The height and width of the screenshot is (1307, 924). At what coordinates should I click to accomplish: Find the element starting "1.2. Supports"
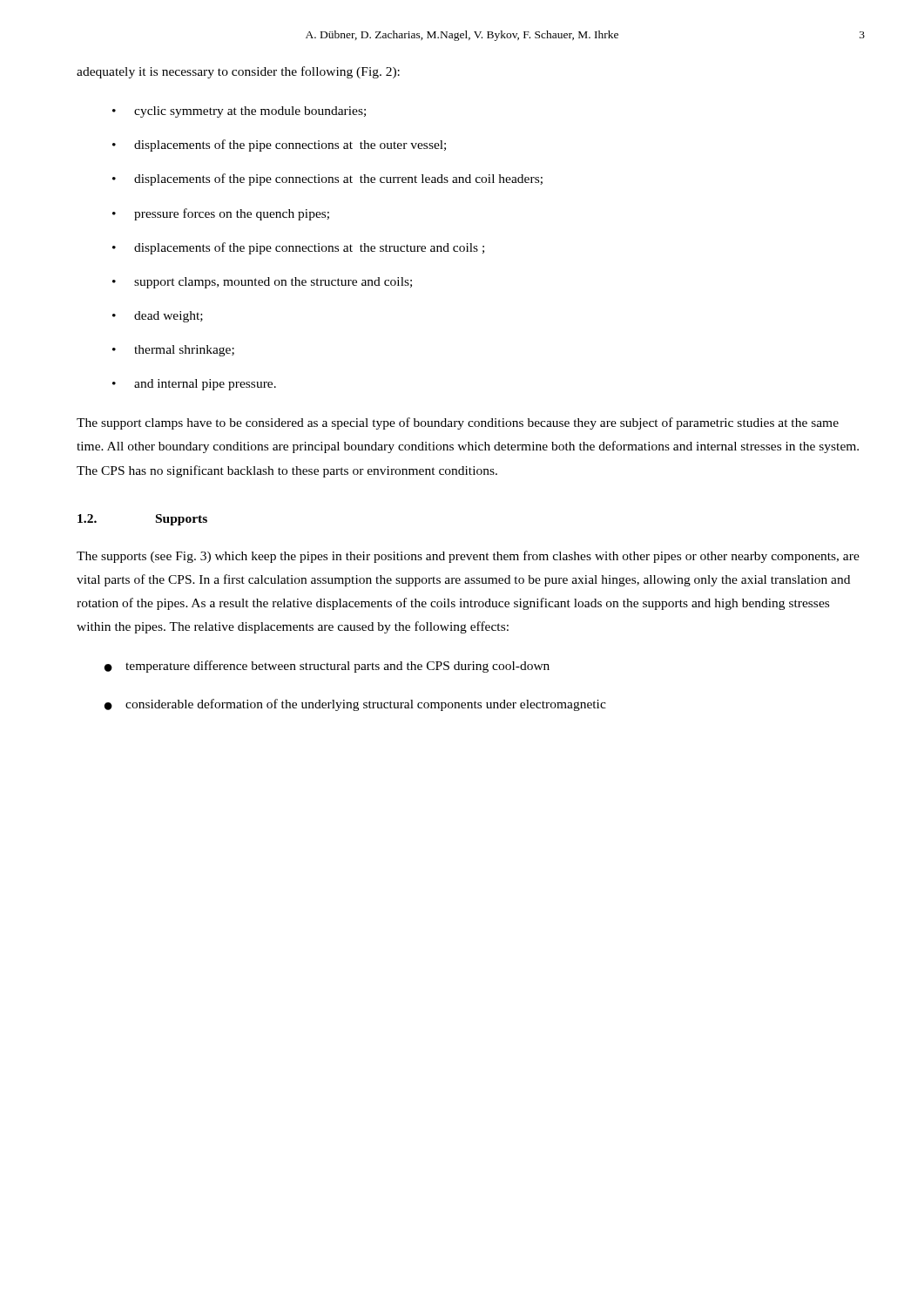point(90,520)
